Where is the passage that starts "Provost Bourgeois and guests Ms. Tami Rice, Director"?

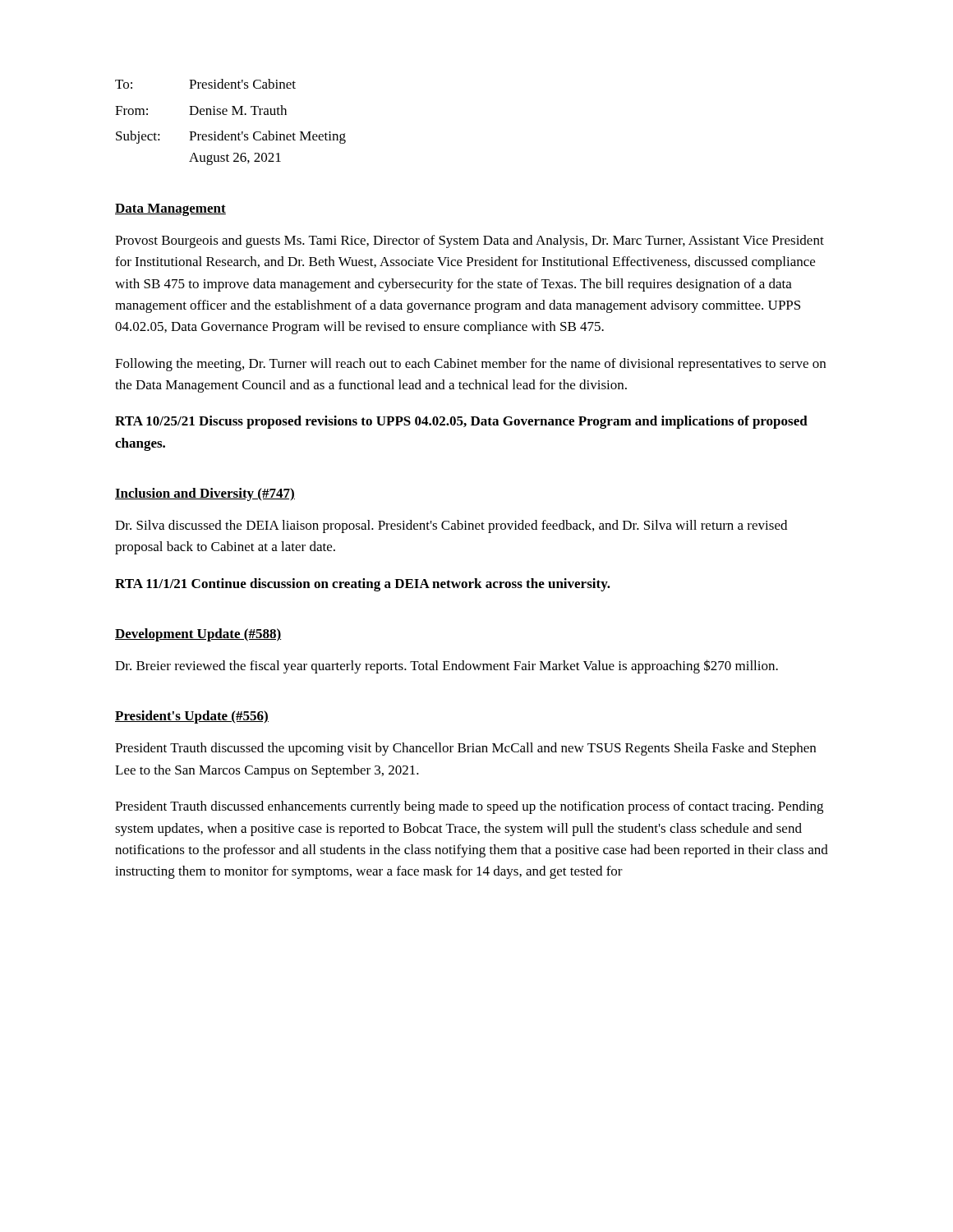(469, 284)
